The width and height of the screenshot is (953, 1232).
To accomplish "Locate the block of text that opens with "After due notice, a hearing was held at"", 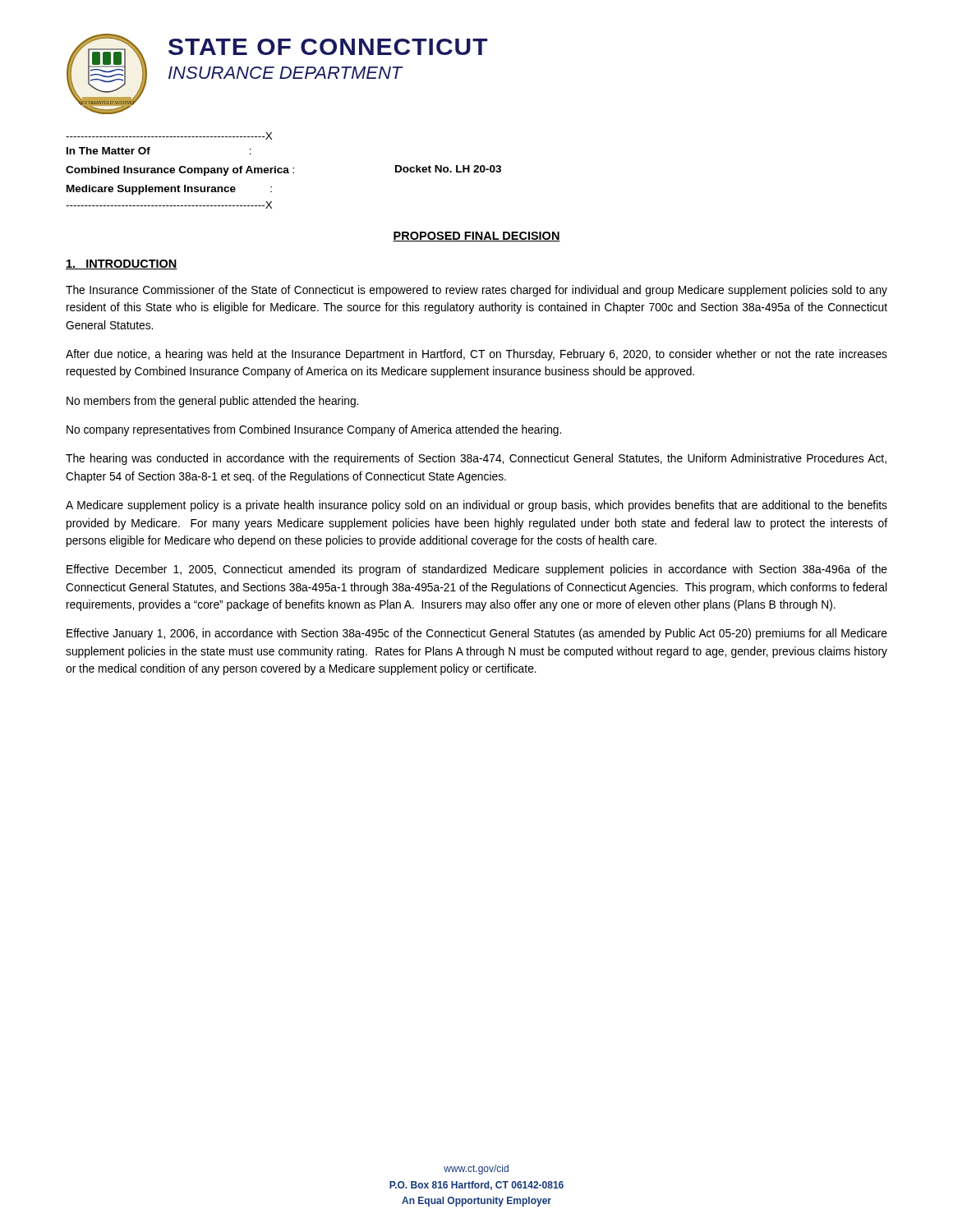I will [476, 363].
